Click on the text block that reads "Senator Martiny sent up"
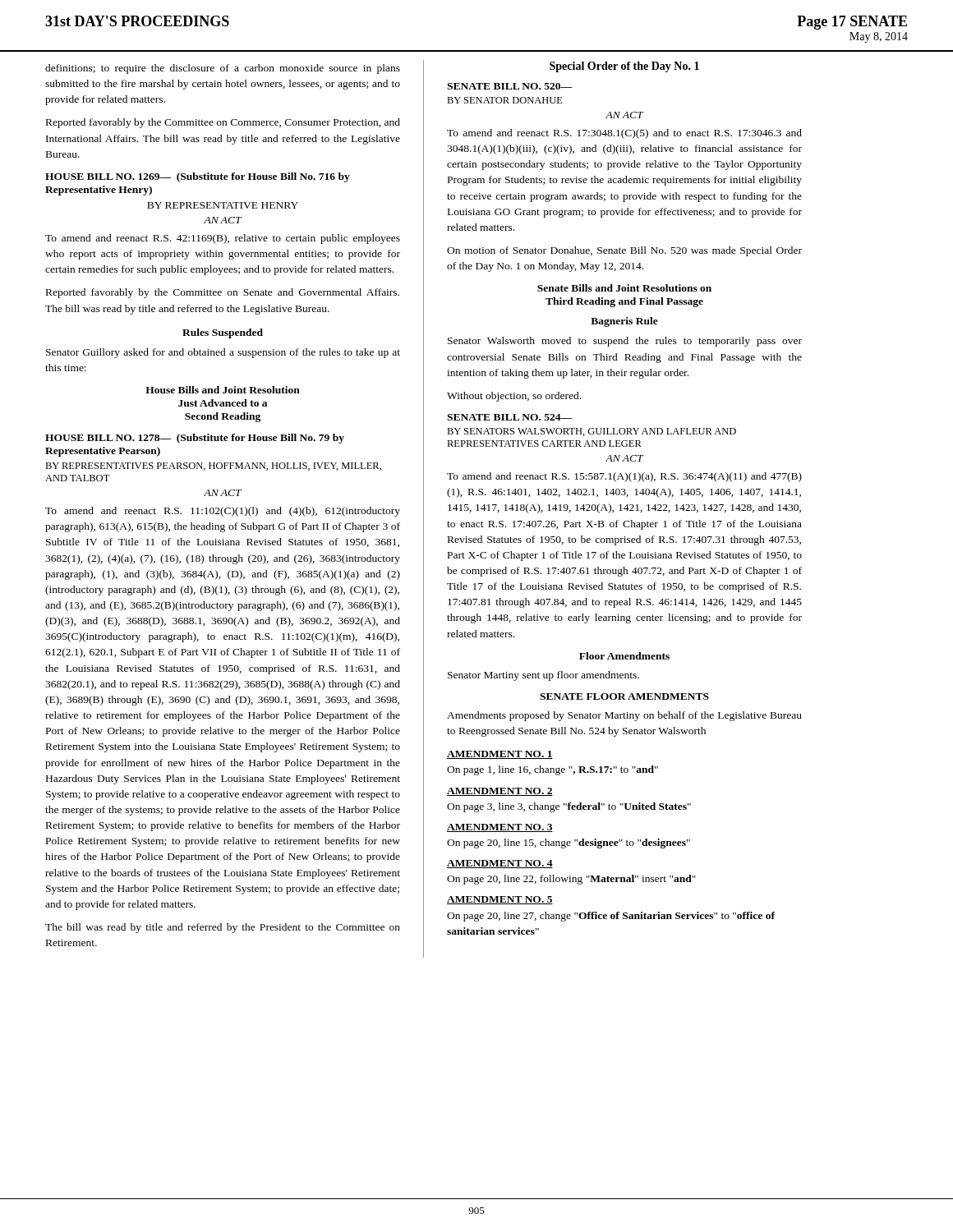The width and height of the screenshot is (953, 1232). (543, 675)
